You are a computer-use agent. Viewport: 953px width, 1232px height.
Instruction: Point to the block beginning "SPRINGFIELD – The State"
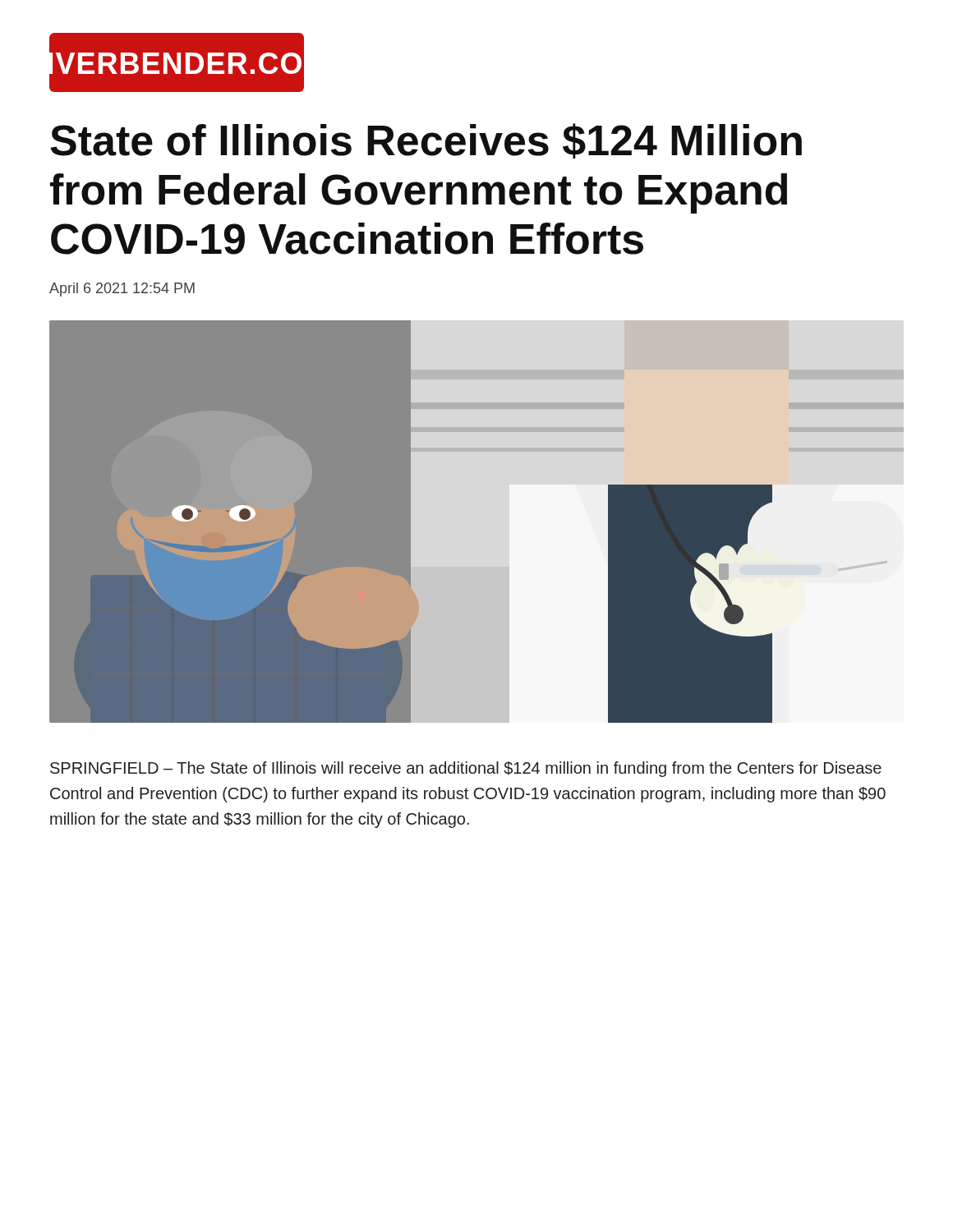point(468,794)
